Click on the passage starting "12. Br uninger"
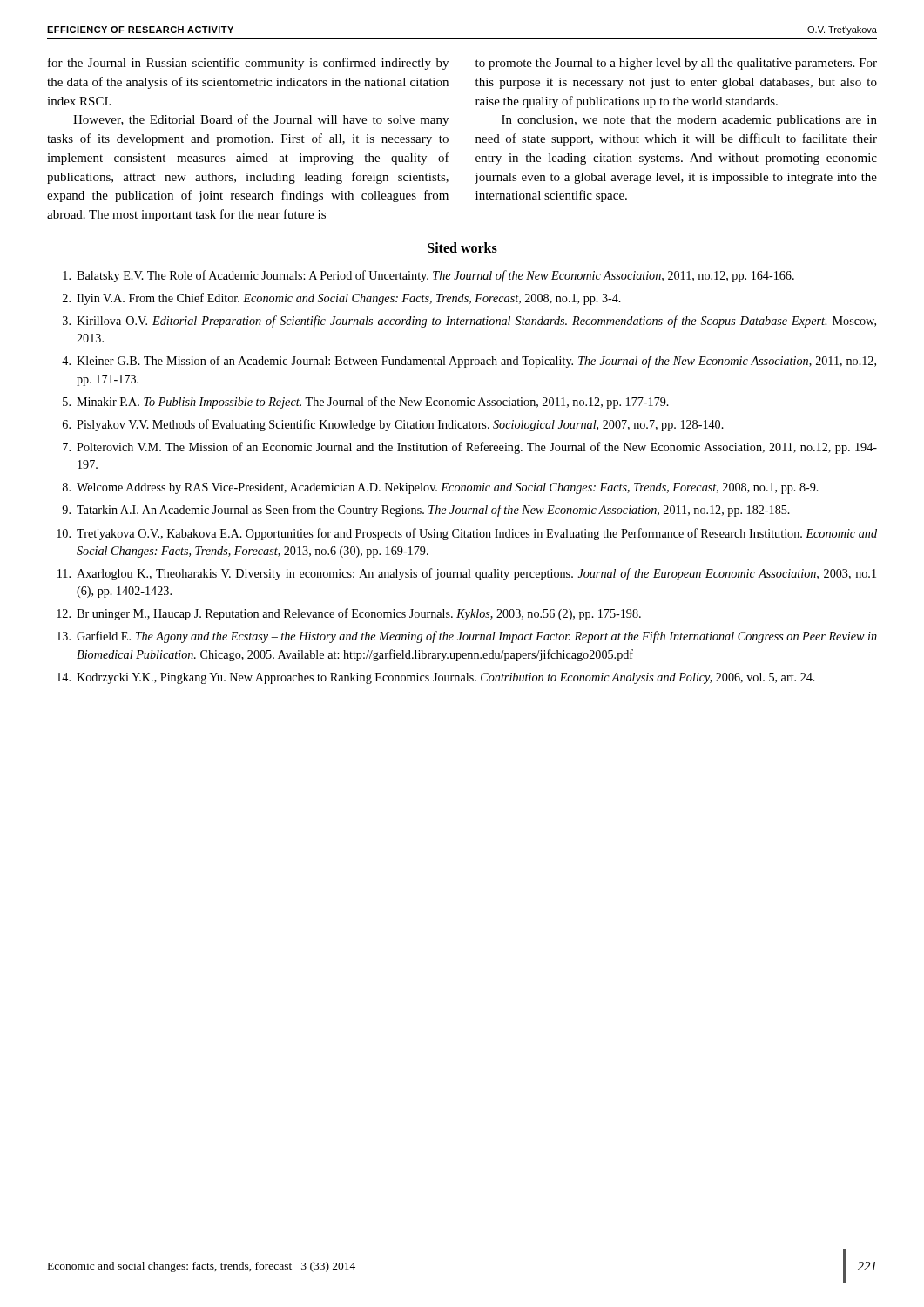The width and height of the screenshot is (924, 1307). [x=462, y=614]
